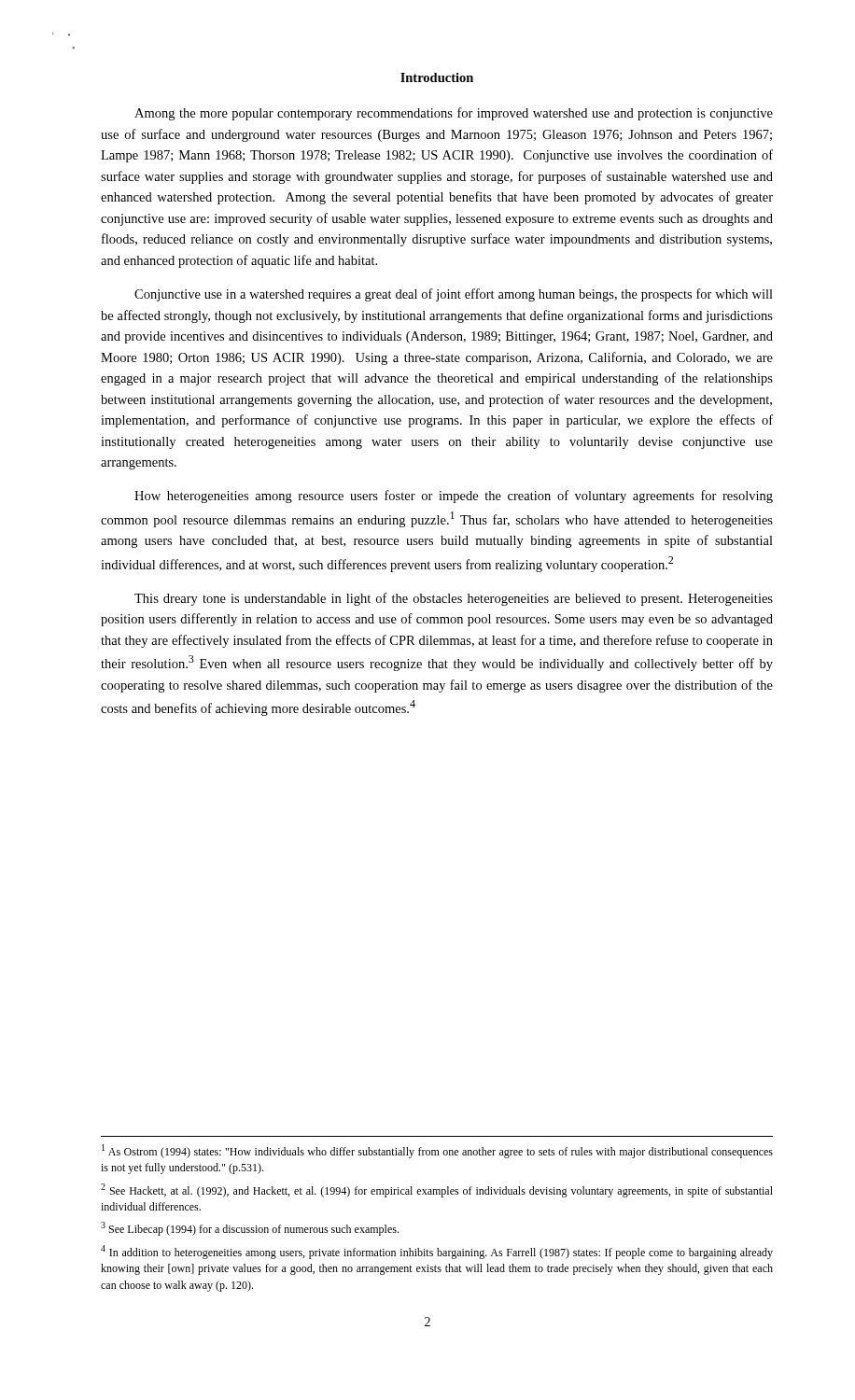Click on the text block with the text "Conjunctive use in a watershed requires"
855x1400 pixels.
[x=437, y=378]
